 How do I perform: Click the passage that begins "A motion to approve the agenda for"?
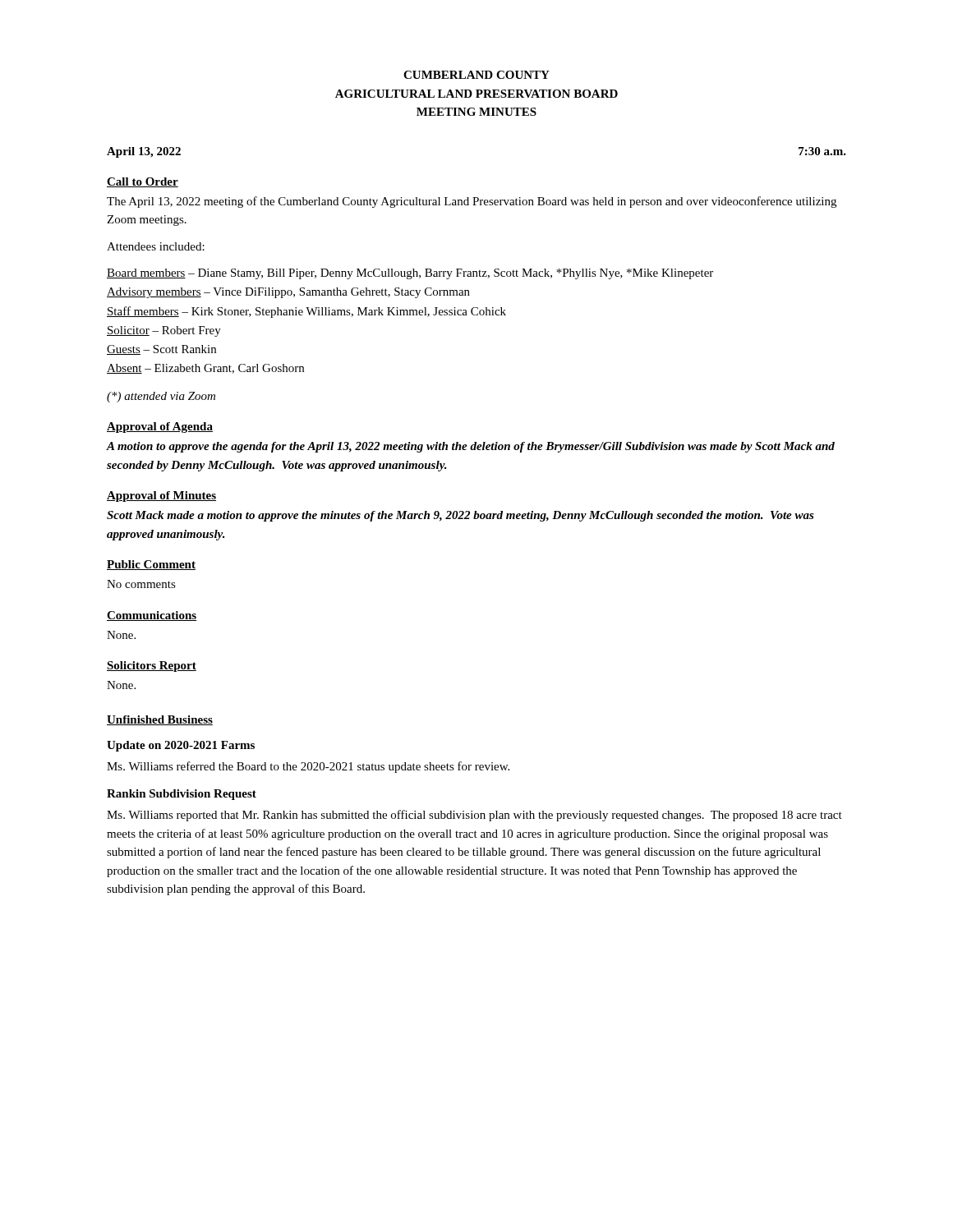coord(471,455)
